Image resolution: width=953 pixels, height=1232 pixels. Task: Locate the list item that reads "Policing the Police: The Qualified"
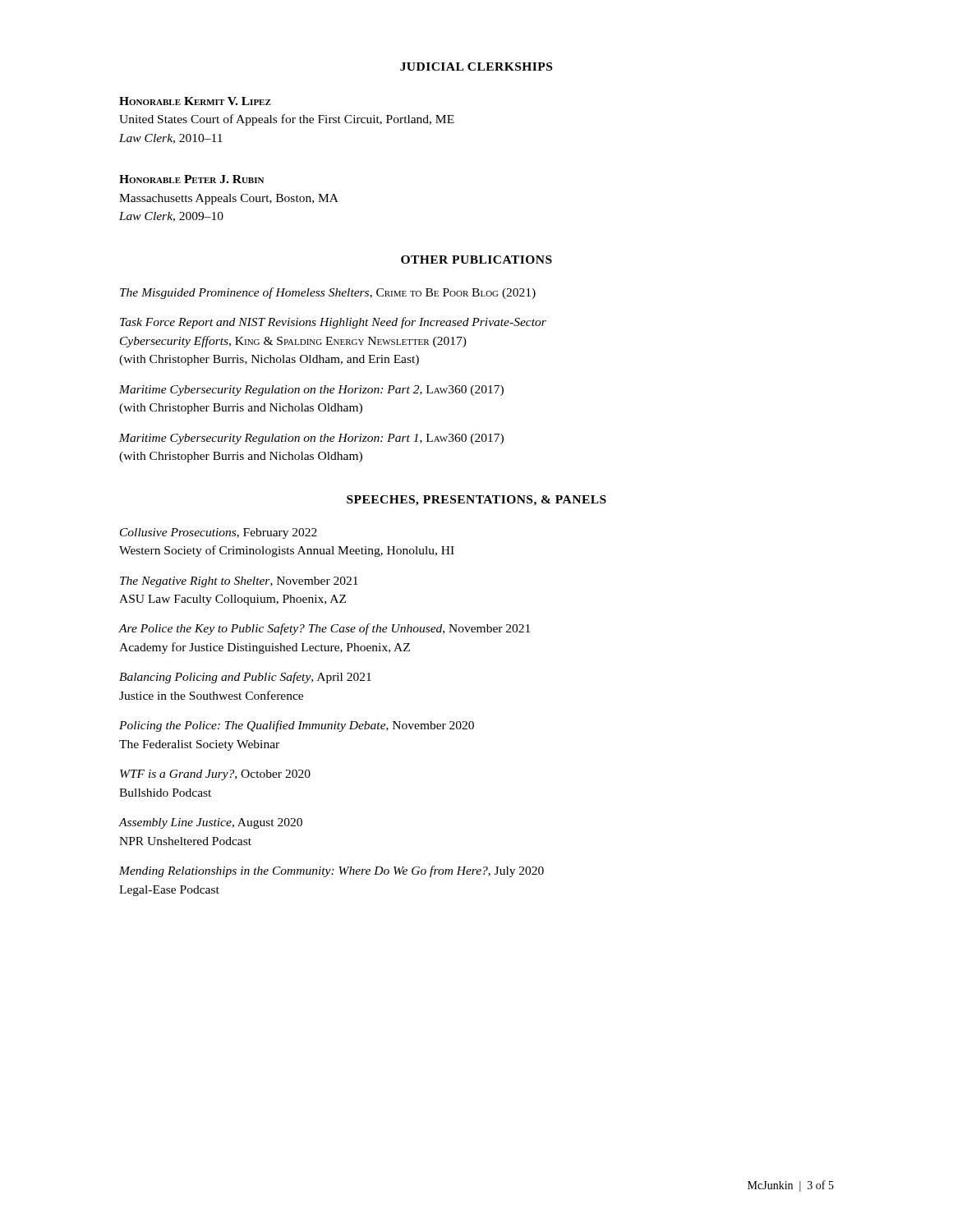476,735
